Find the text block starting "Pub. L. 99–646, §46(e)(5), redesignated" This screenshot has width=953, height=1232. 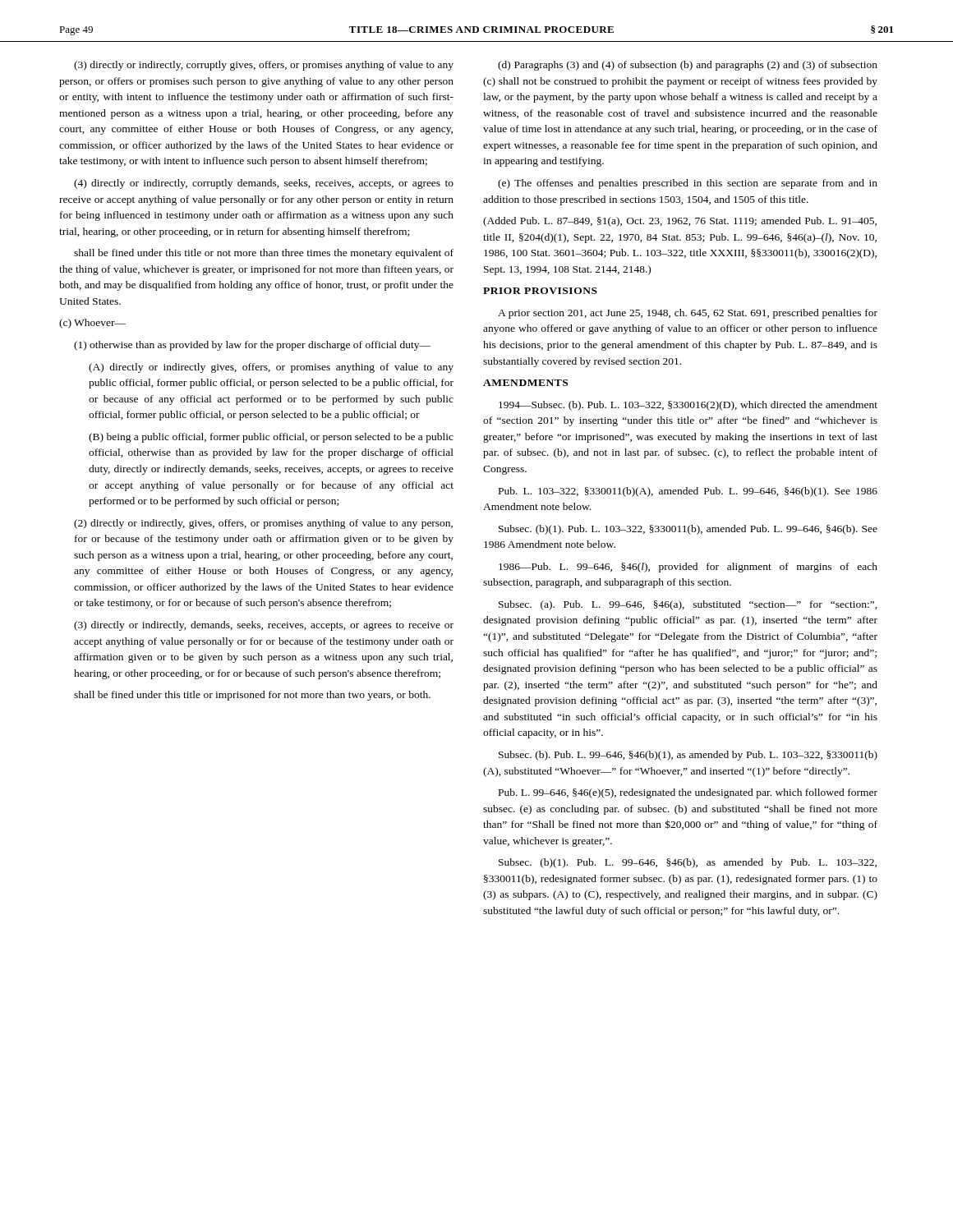(680, 817)
